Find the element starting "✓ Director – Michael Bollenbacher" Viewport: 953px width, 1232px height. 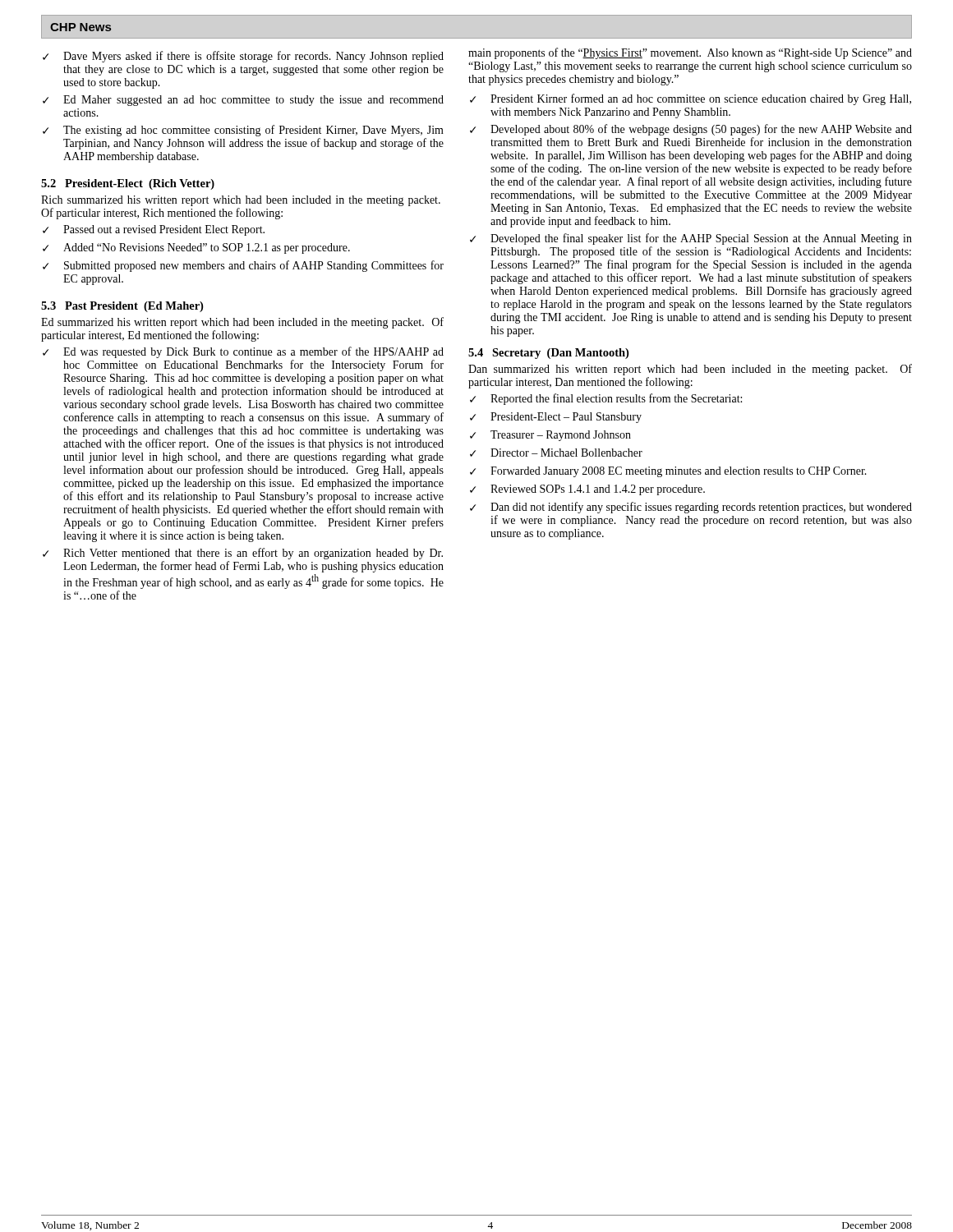point(556,453)
